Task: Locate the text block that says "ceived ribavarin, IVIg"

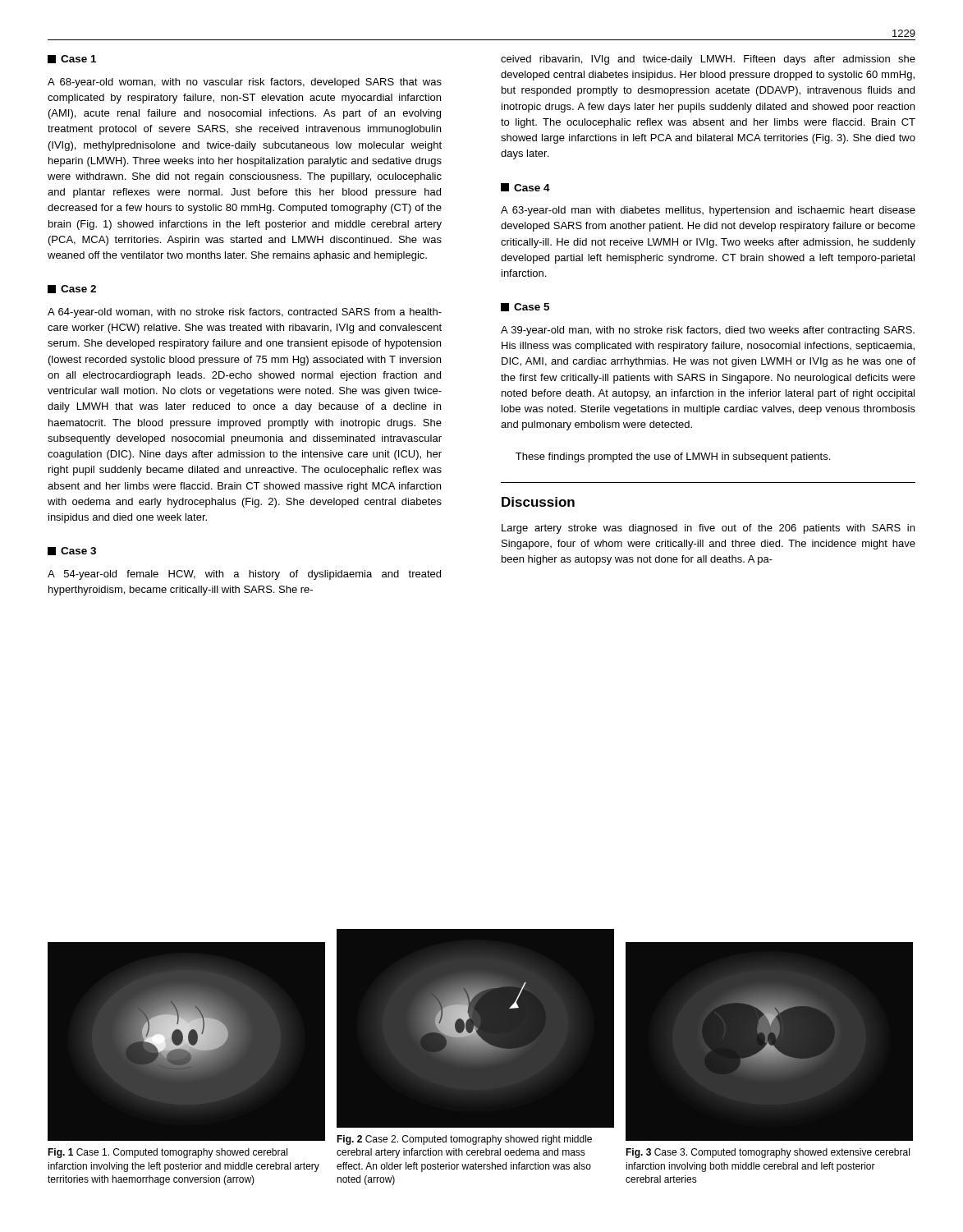Action: coord(708,106)
